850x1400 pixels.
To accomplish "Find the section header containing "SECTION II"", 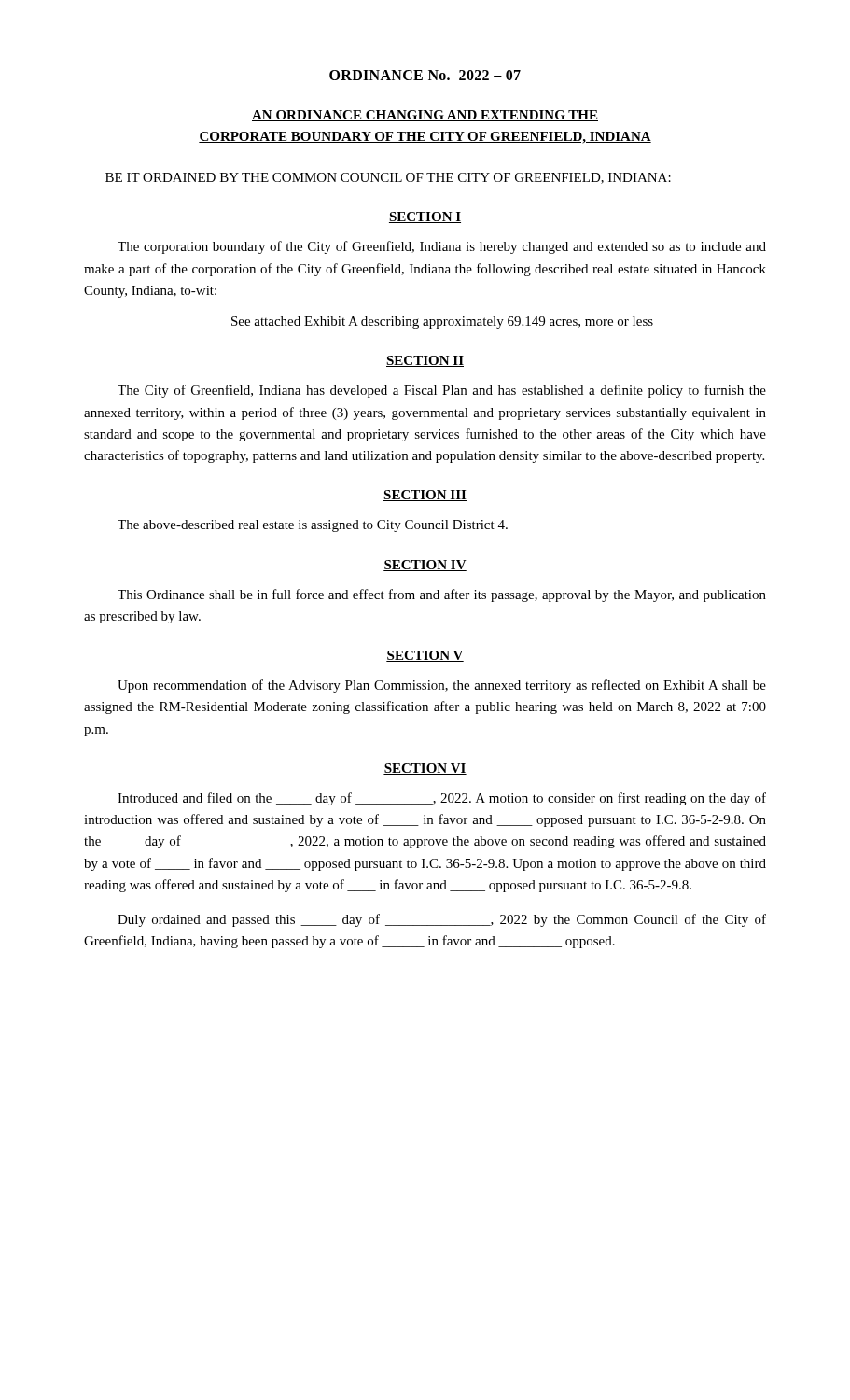I will (x=425, y=360).
